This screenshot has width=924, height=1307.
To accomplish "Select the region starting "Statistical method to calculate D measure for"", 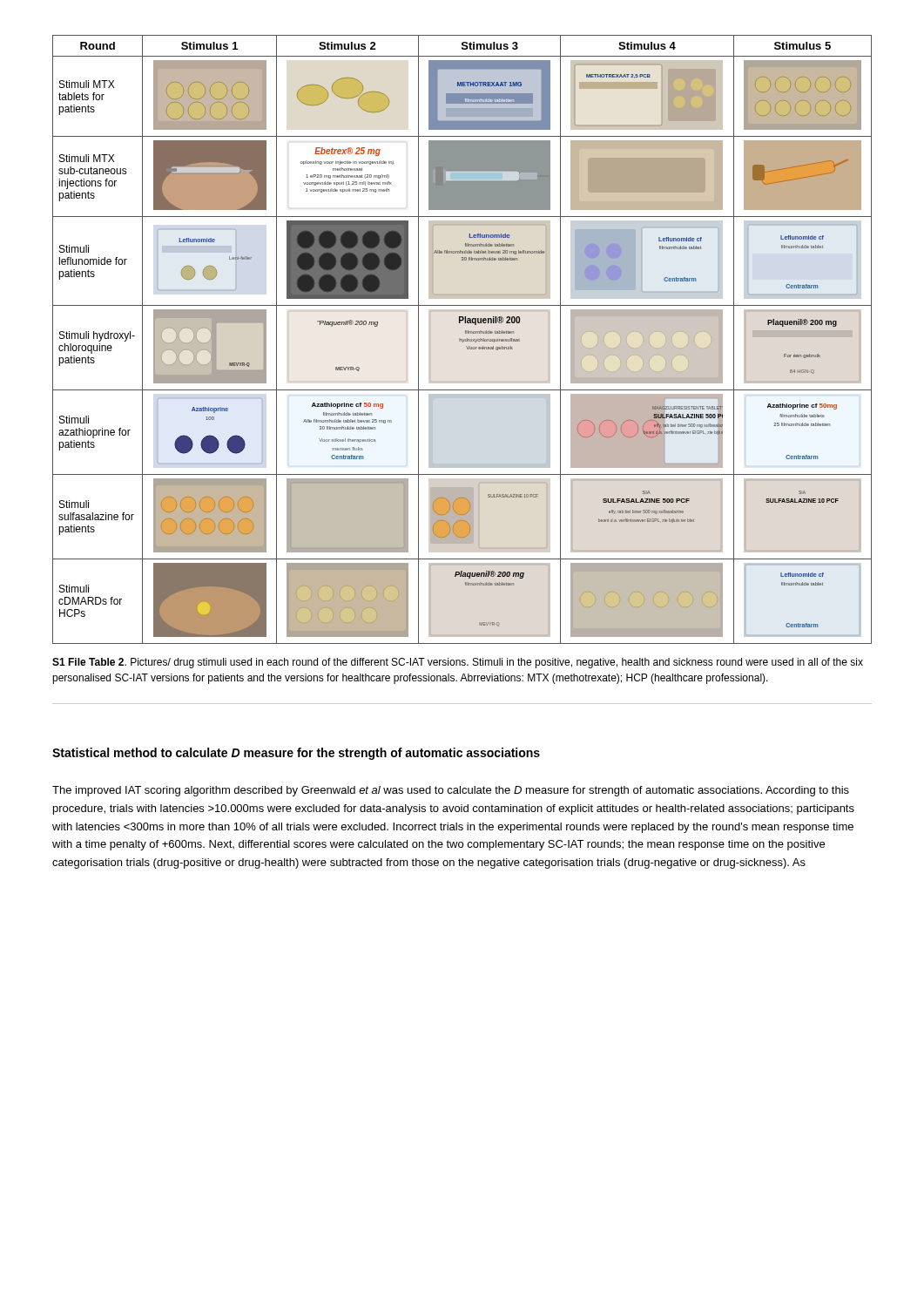I will 296,753.
